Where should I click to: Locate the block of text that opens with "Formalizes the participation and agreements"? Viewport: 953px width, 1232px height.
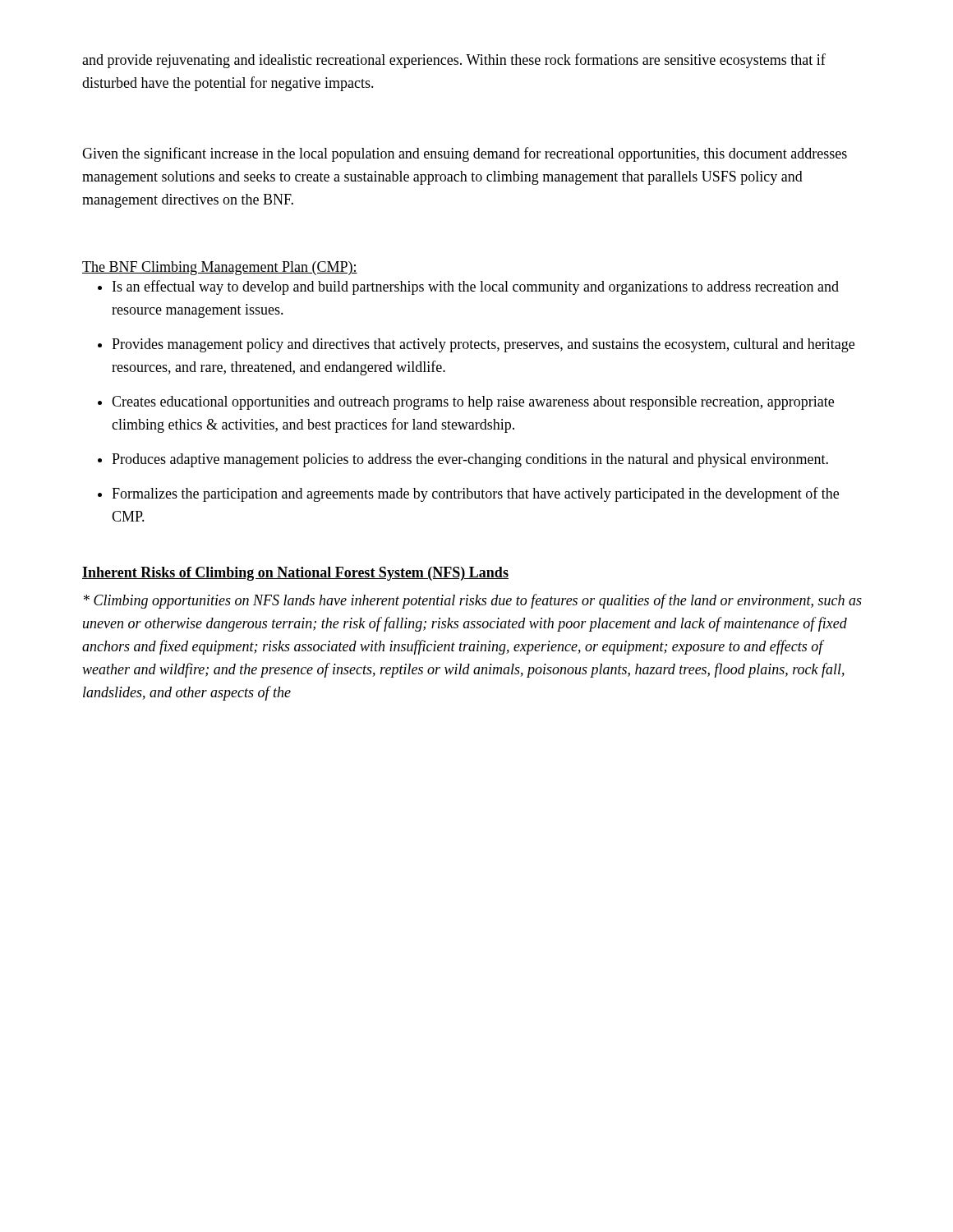(476, 505)
